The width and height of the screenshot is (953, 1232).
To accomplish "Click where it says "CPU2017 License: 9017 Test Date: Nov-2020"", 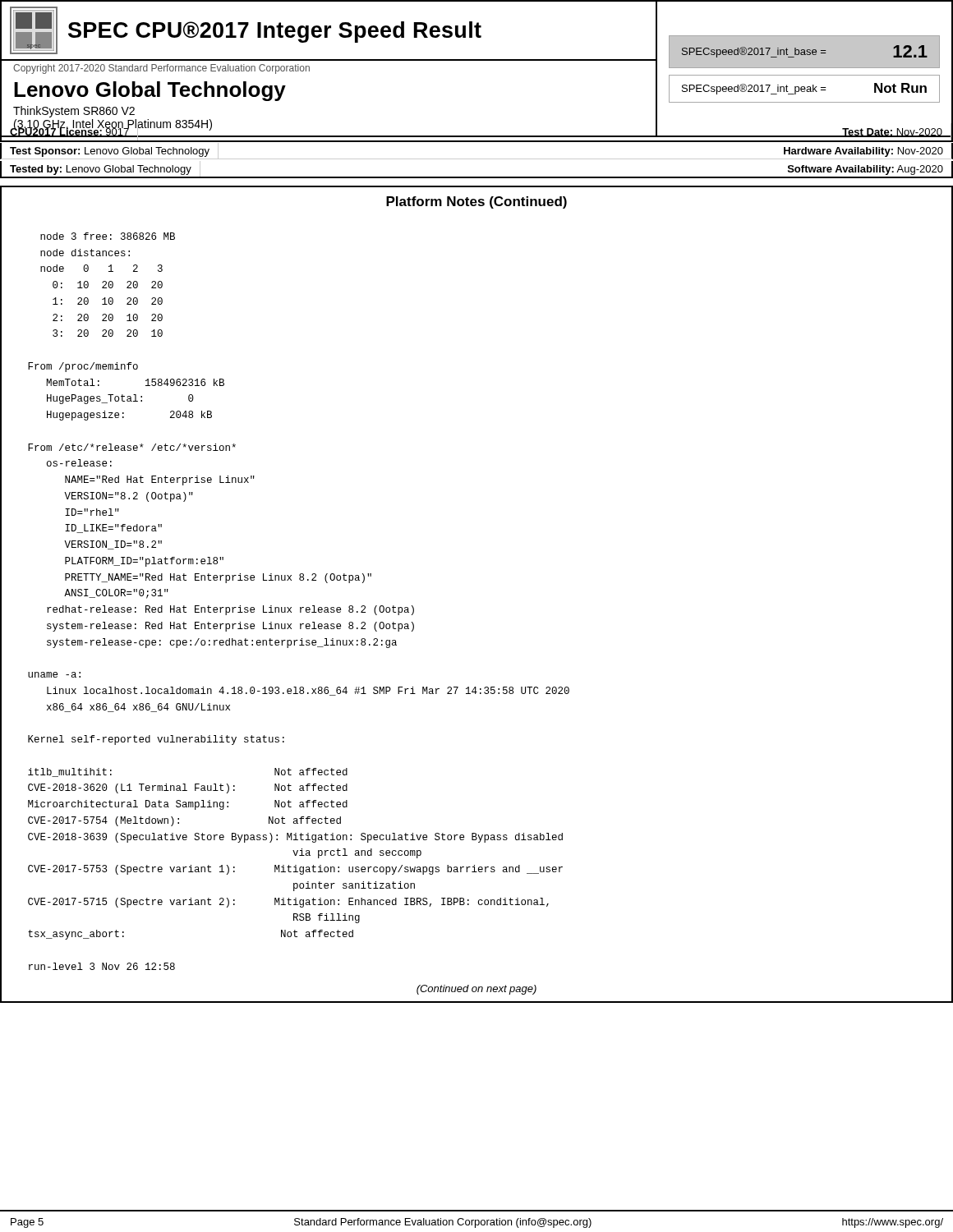I will click(x=476, y=132).
